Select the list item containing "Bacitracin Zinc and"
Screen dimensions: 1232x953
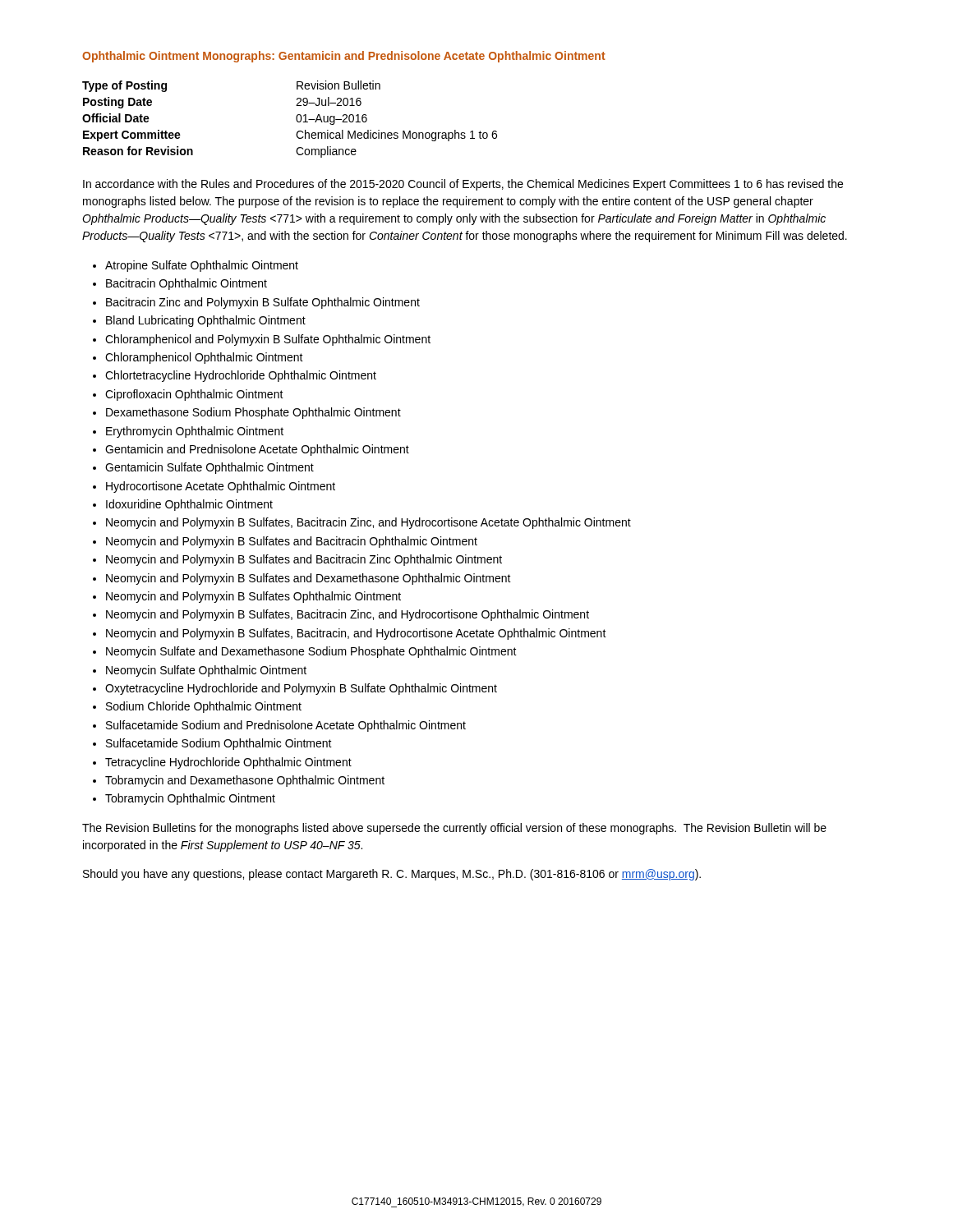262,302
